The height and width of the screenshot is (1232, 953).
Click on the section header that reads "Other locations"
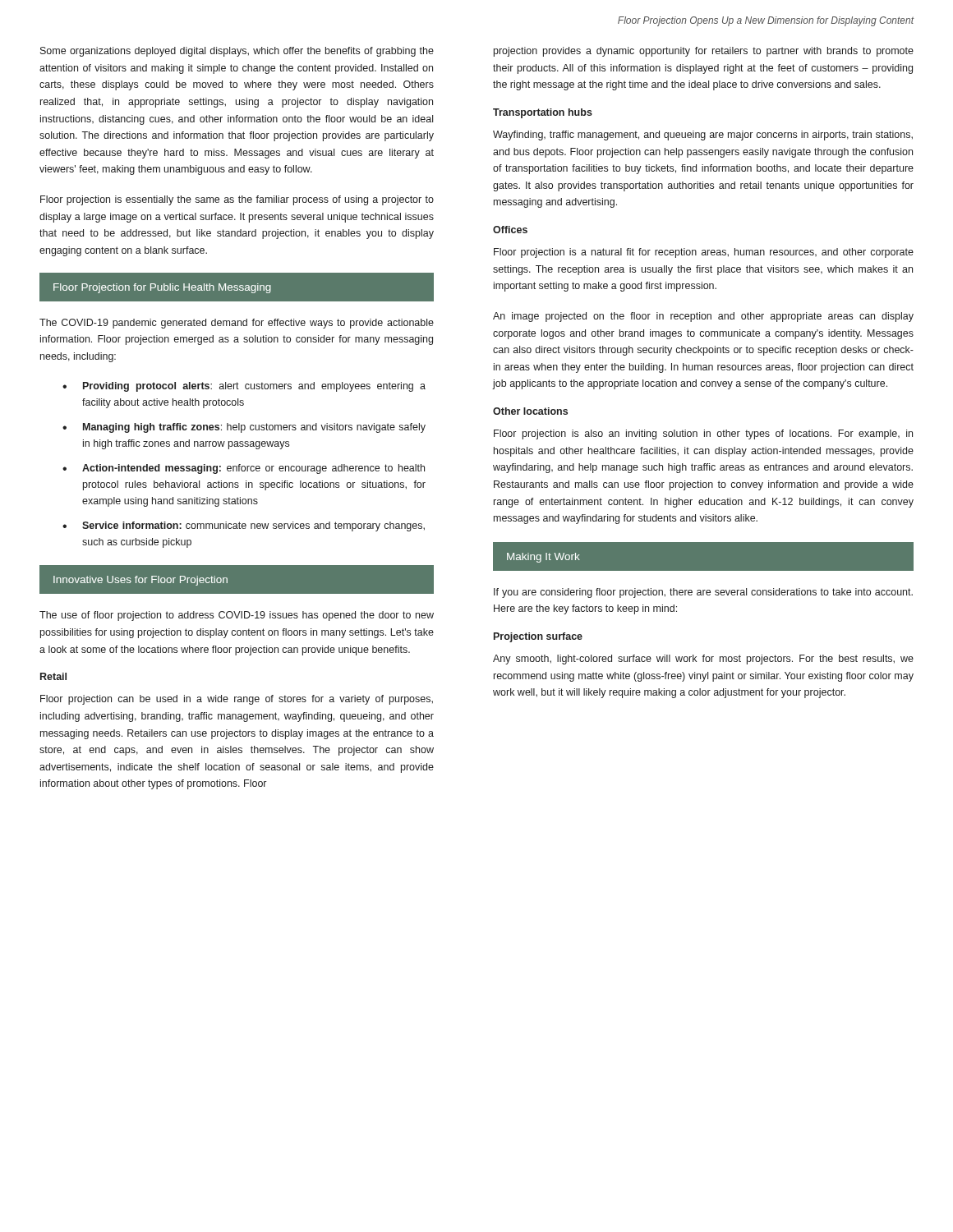point(531,411)
